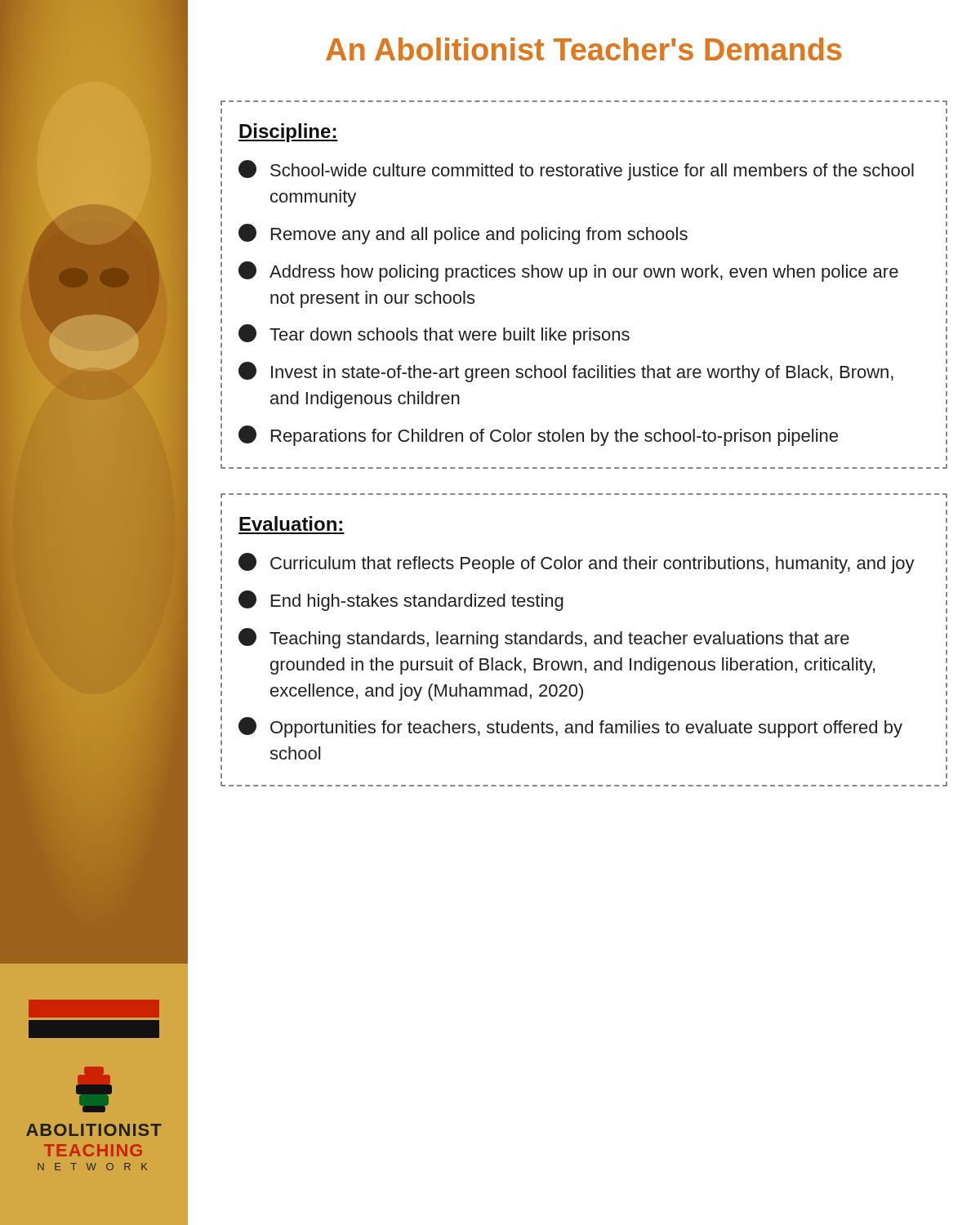This screenshot has width=980, height=1225.
Task: Click on the region starting "Remove any and"
Action: [x=463, y=234]
